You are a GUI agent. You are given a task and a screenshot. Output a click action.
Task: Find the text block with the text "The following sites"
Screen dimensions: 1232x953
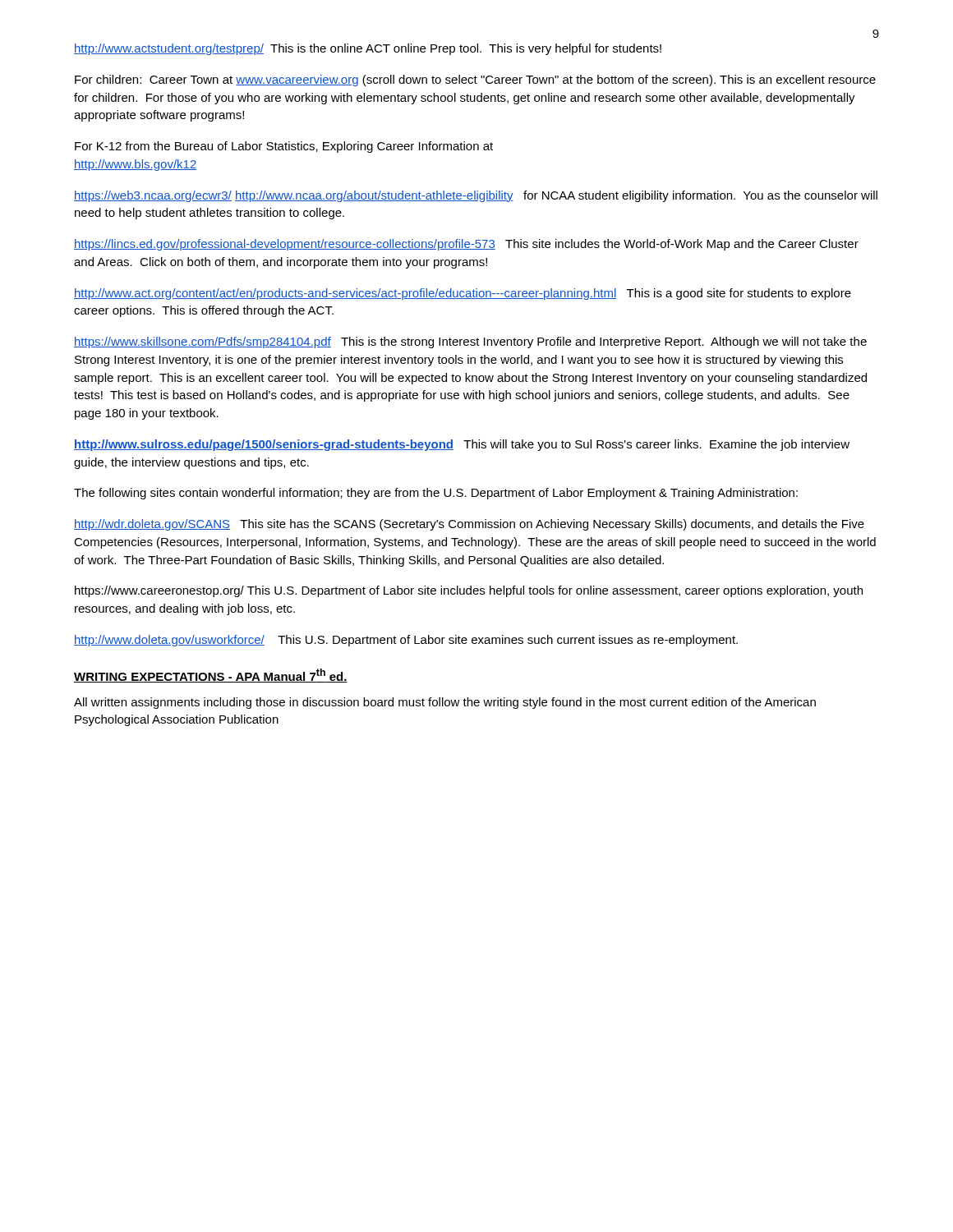[x=436, y=493]
